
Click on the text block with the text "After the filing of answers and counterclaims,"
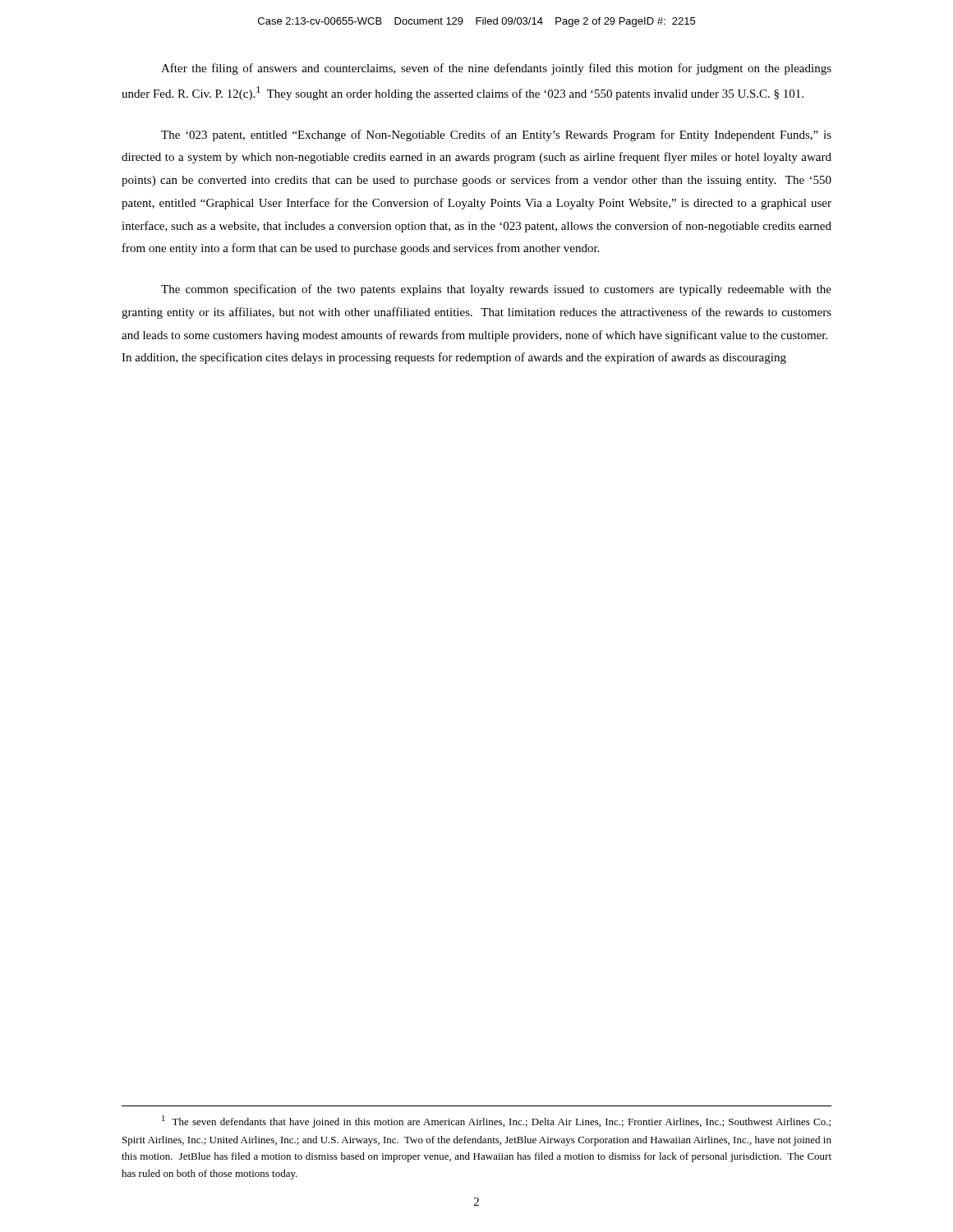pos(476,81)
